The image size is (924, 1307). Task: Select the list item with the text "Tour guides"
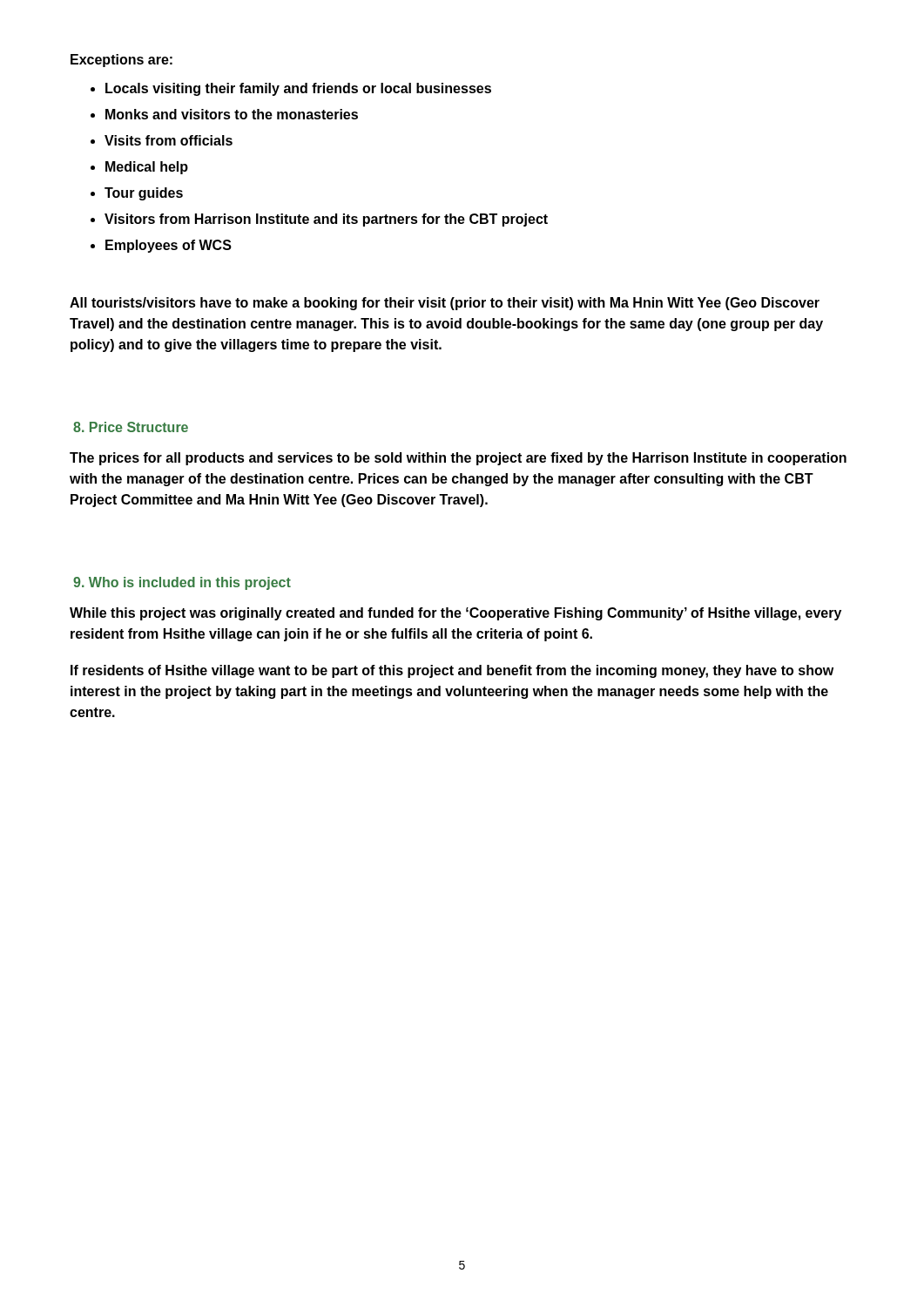[x=144, y=194]
